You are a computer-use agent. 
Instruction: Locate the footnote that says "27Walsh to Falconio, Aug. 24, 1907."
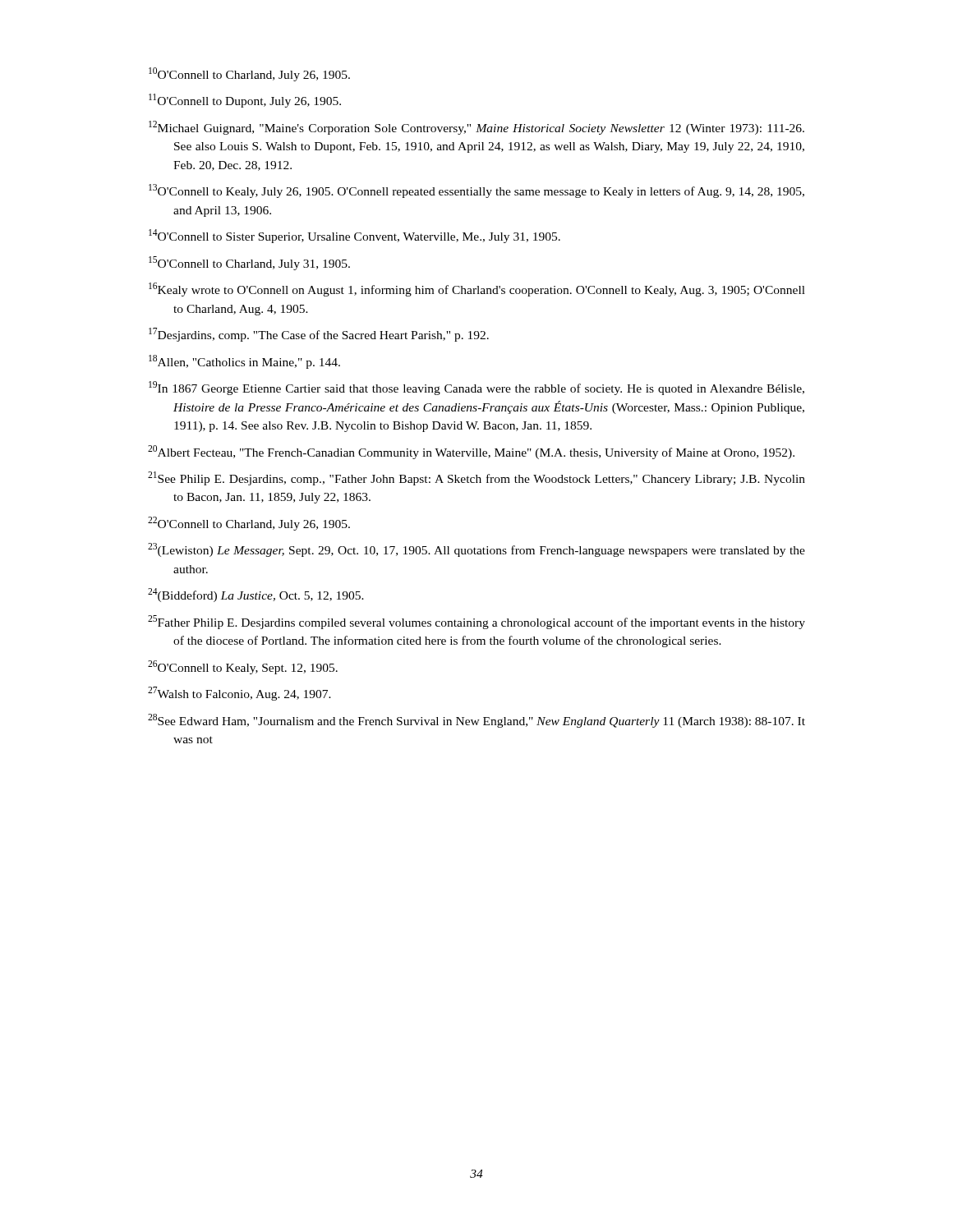pyautogui.click(x=240, y=693)
